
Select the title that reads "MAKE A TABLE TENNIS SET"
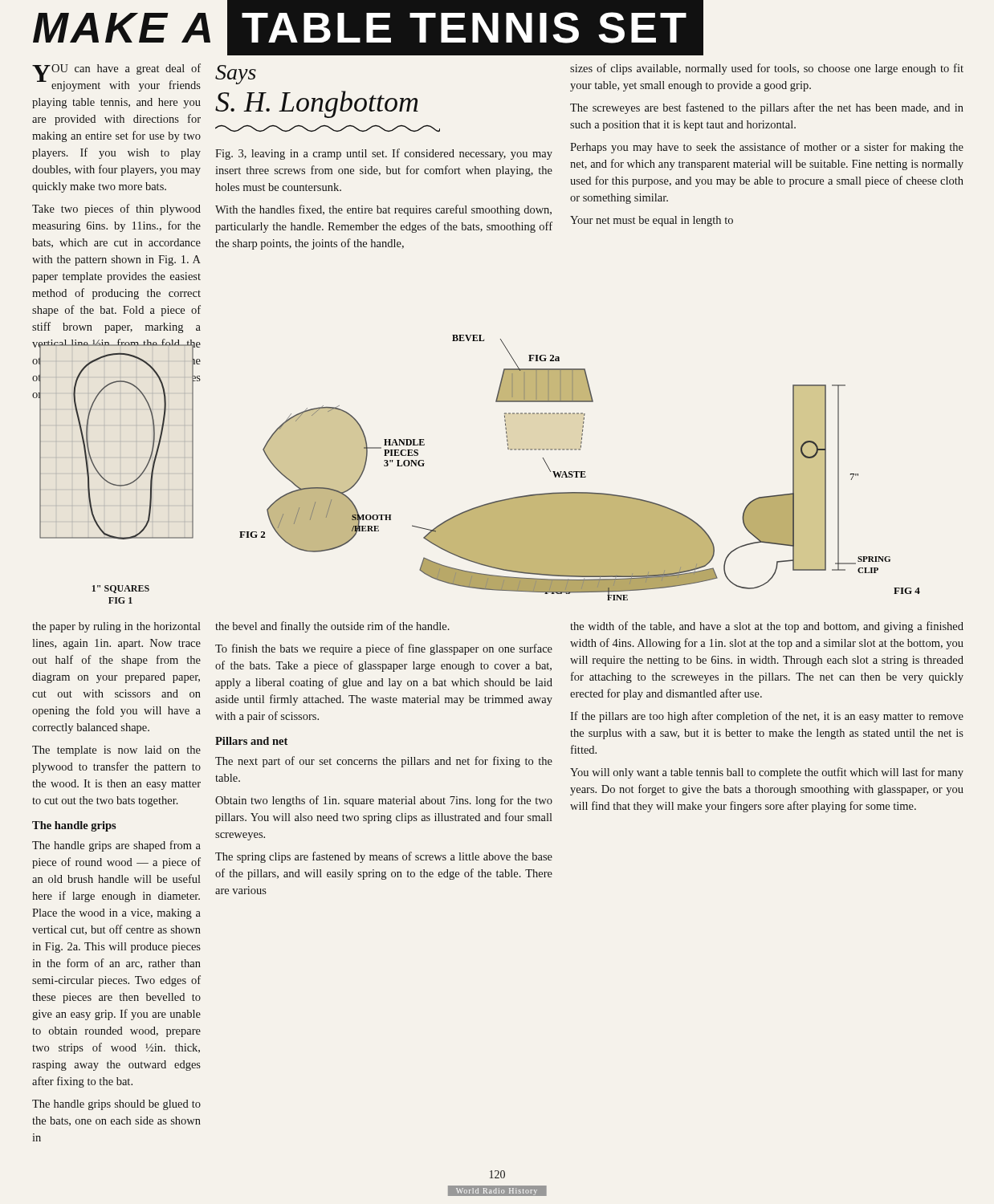(x=352, y=27)
